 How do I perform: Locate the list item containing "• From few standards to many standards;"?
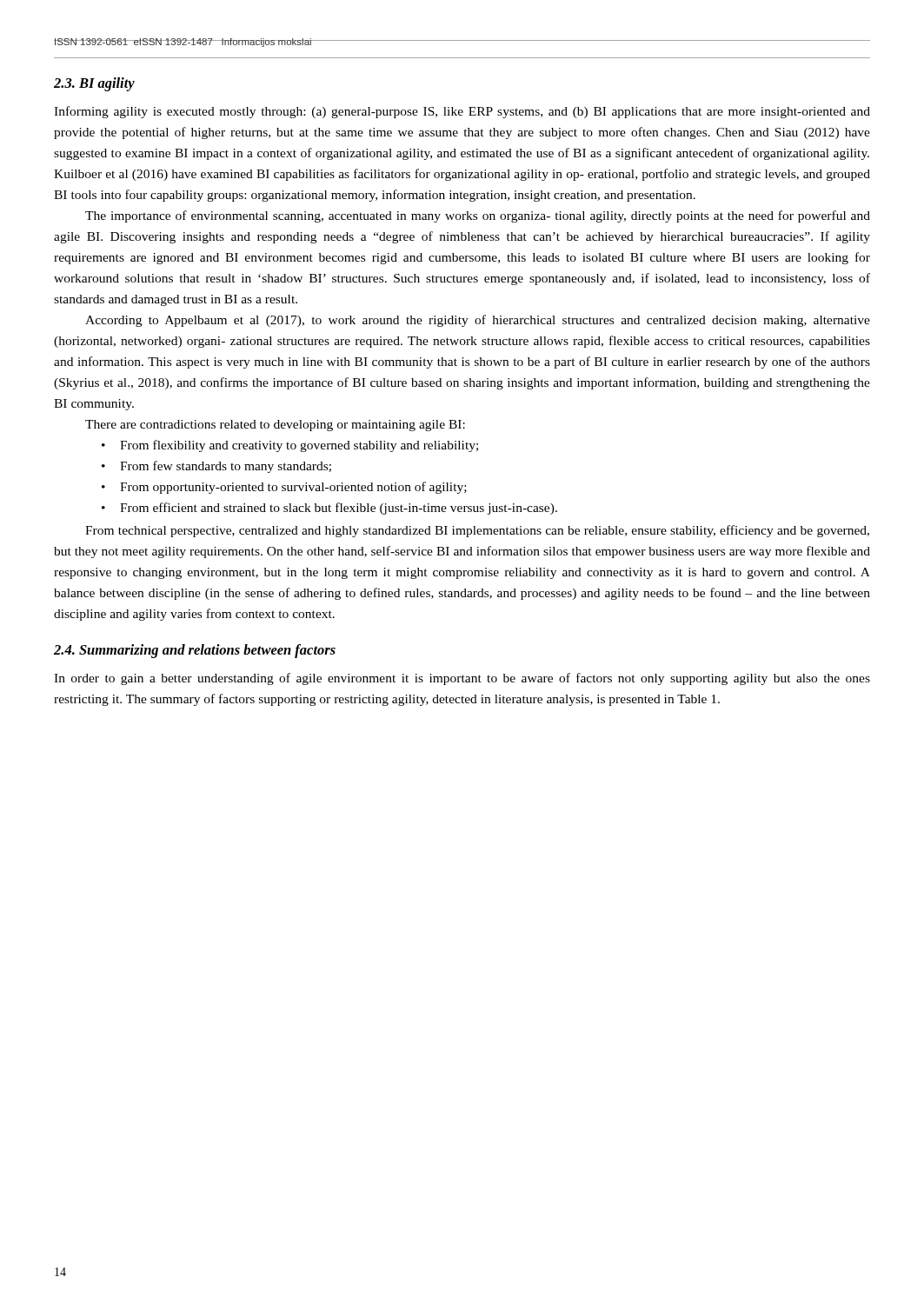click(216, 466)
